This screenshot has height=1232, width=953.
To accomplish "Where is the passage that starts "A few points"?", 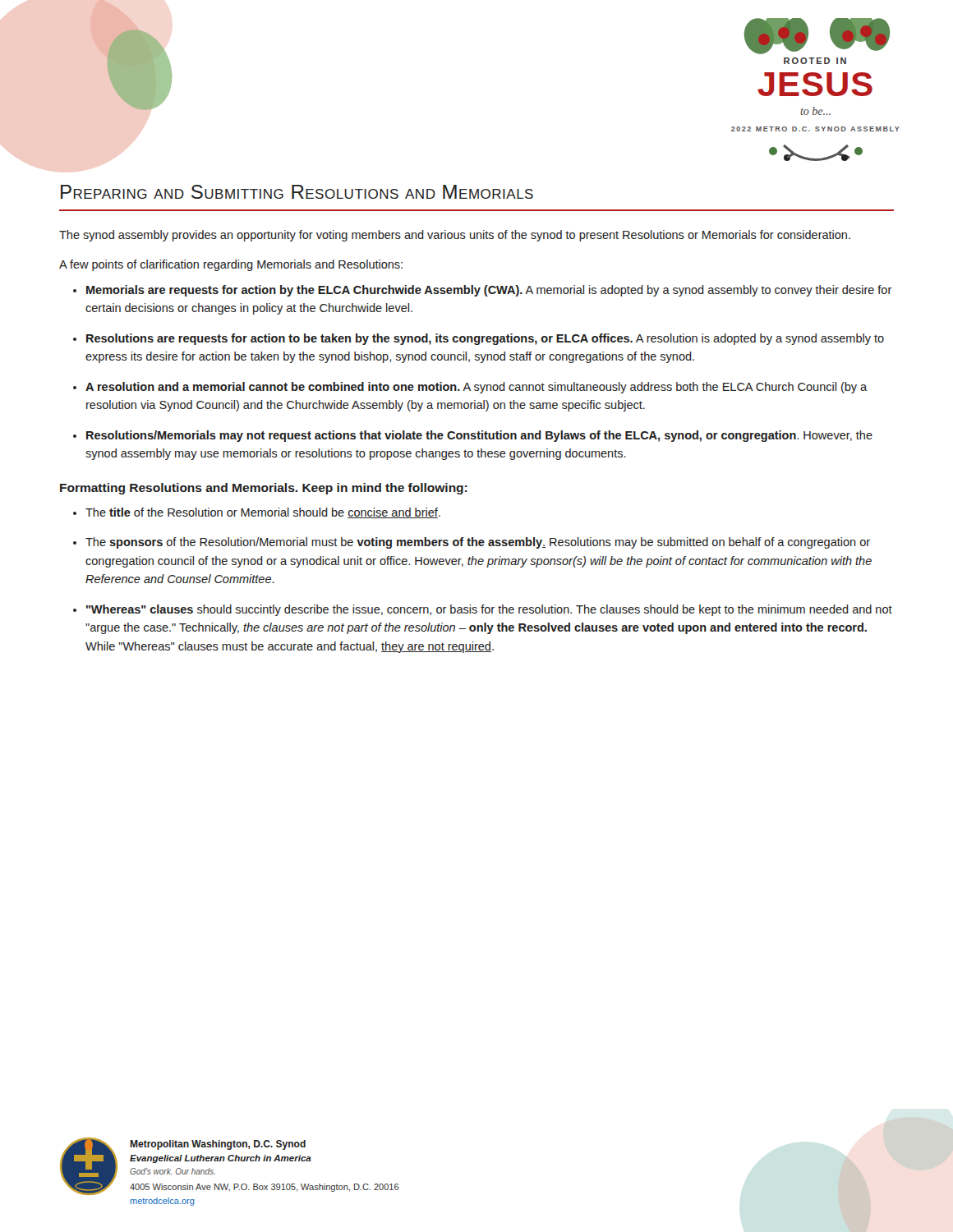I will 231,265.
